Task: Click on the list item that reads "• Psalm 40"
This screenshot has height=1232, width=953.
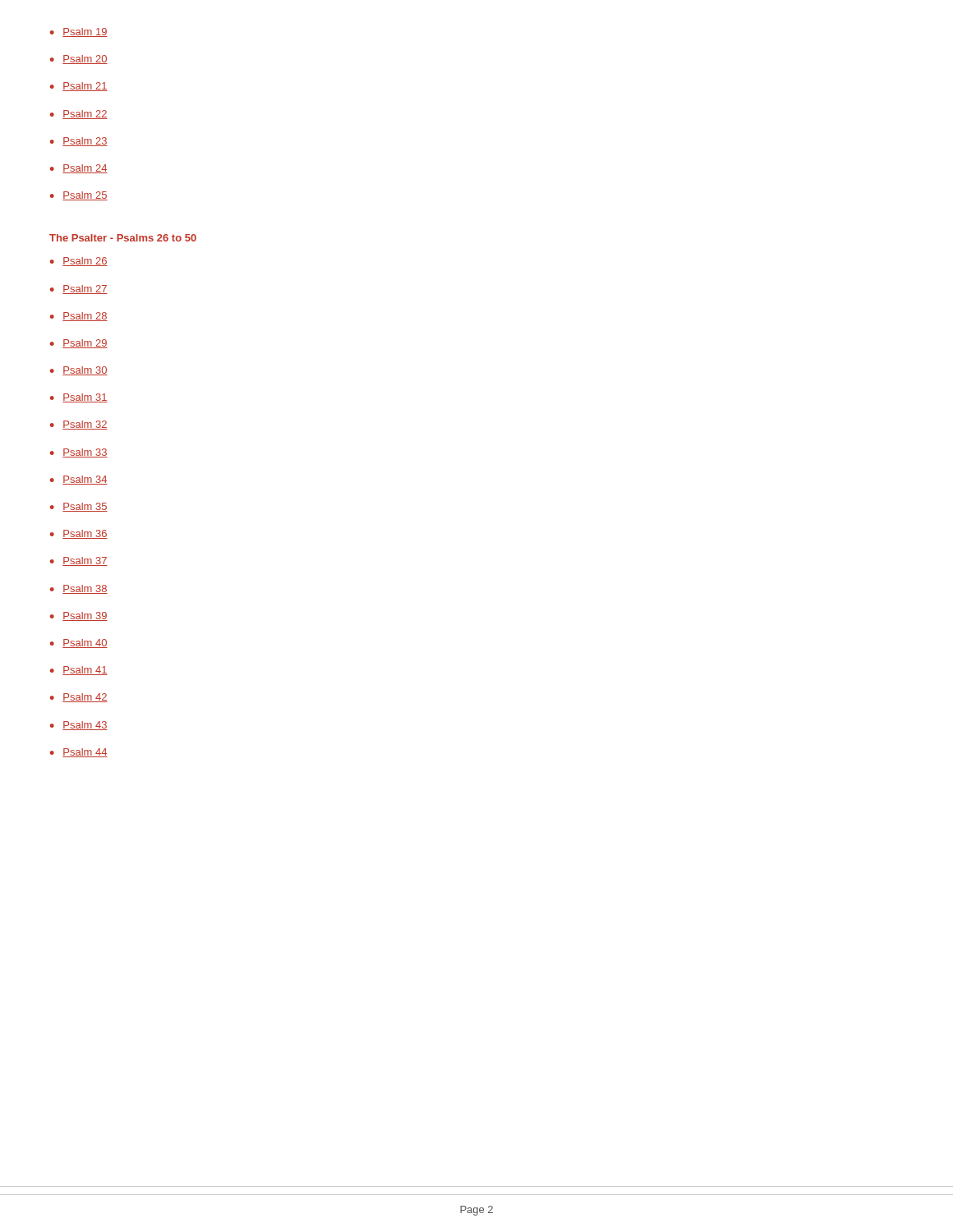Action: pos(78,645)
